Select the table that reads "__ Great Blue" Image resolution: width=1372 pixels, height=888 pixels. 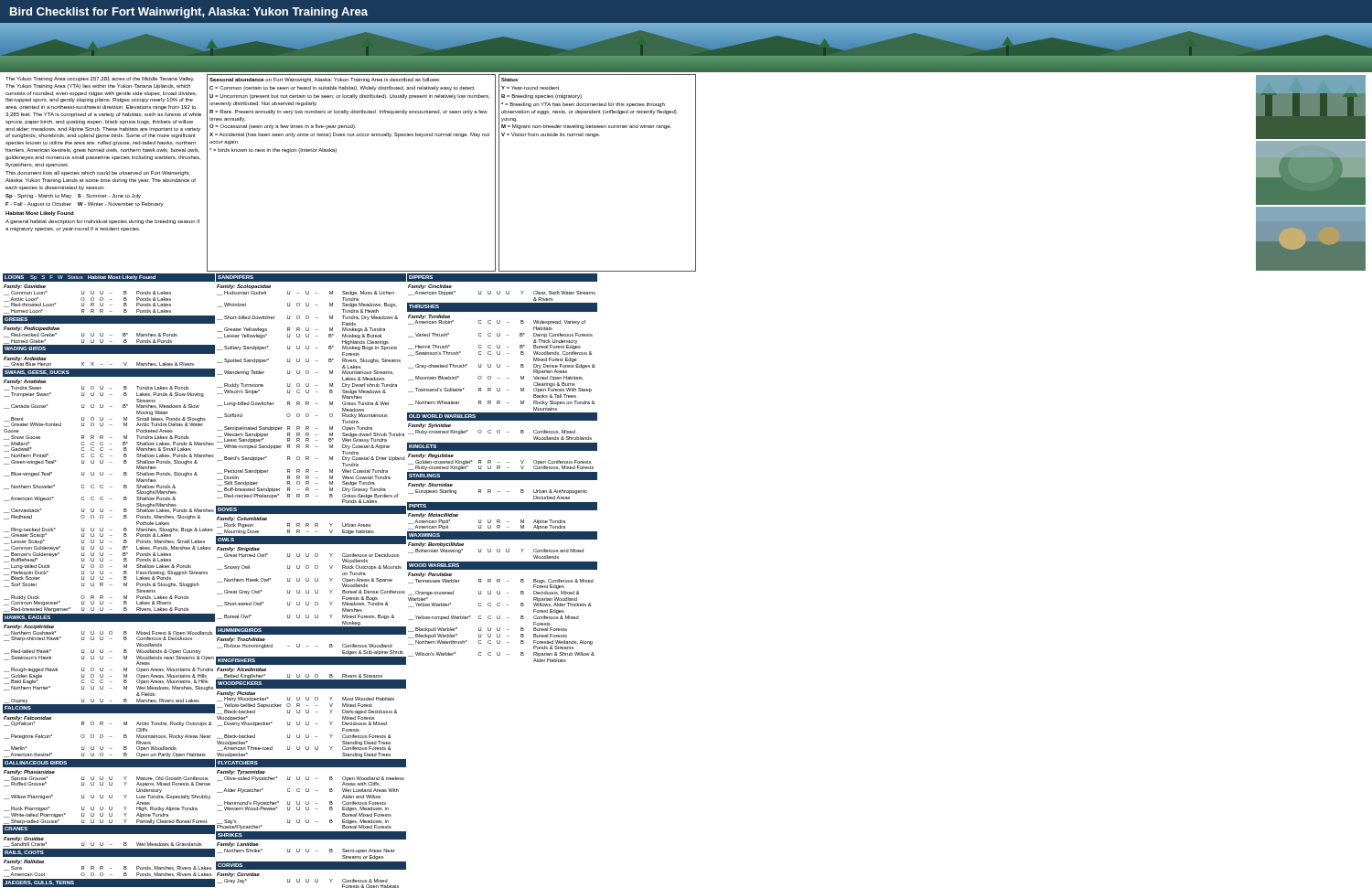[x=109, y=356]
